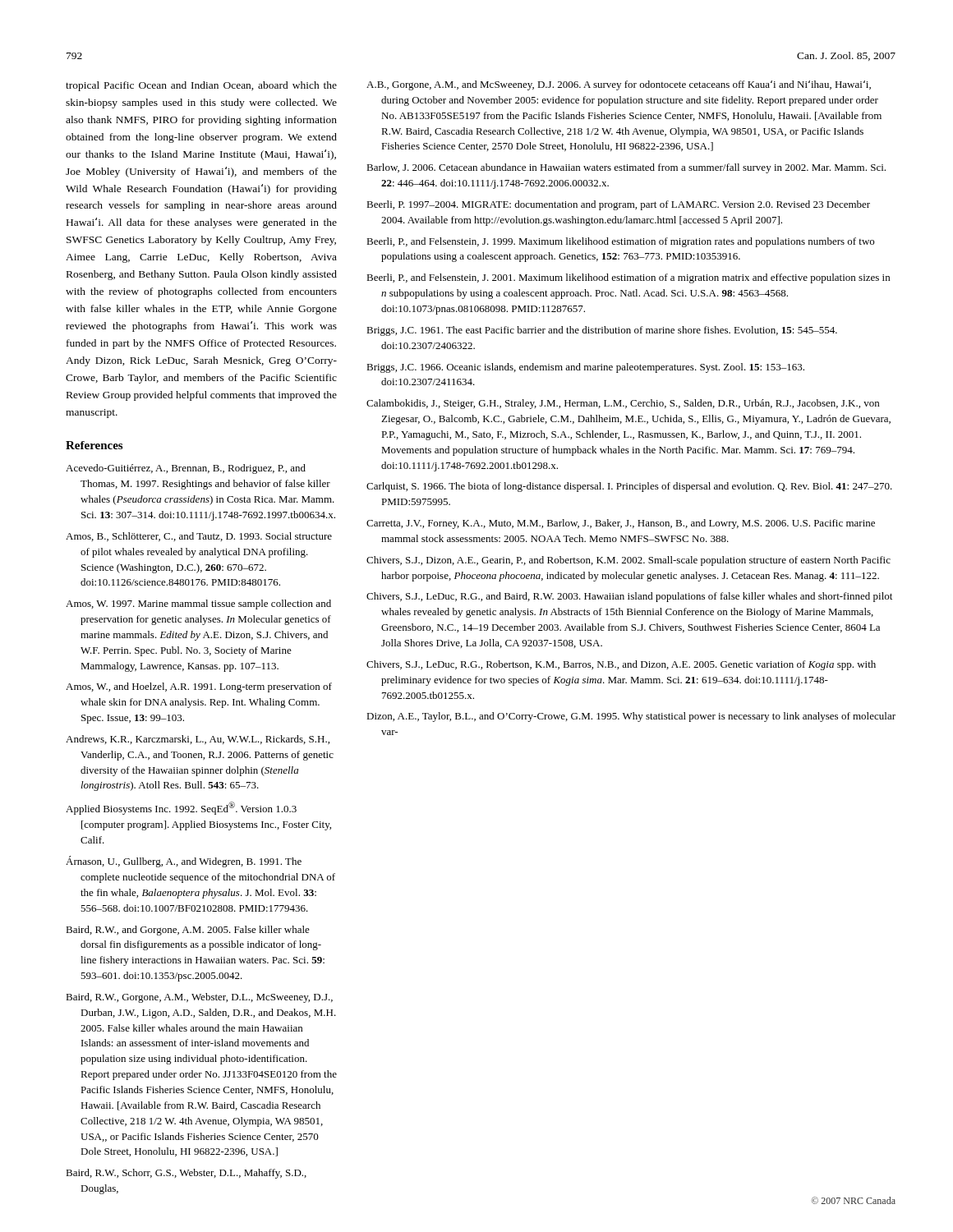Find the list item that reads "Amos, B., Schlötterer, C., and Tautz, D. 1993."
The height and width of the screenshot is (1232, 953).
click(199, 559)
